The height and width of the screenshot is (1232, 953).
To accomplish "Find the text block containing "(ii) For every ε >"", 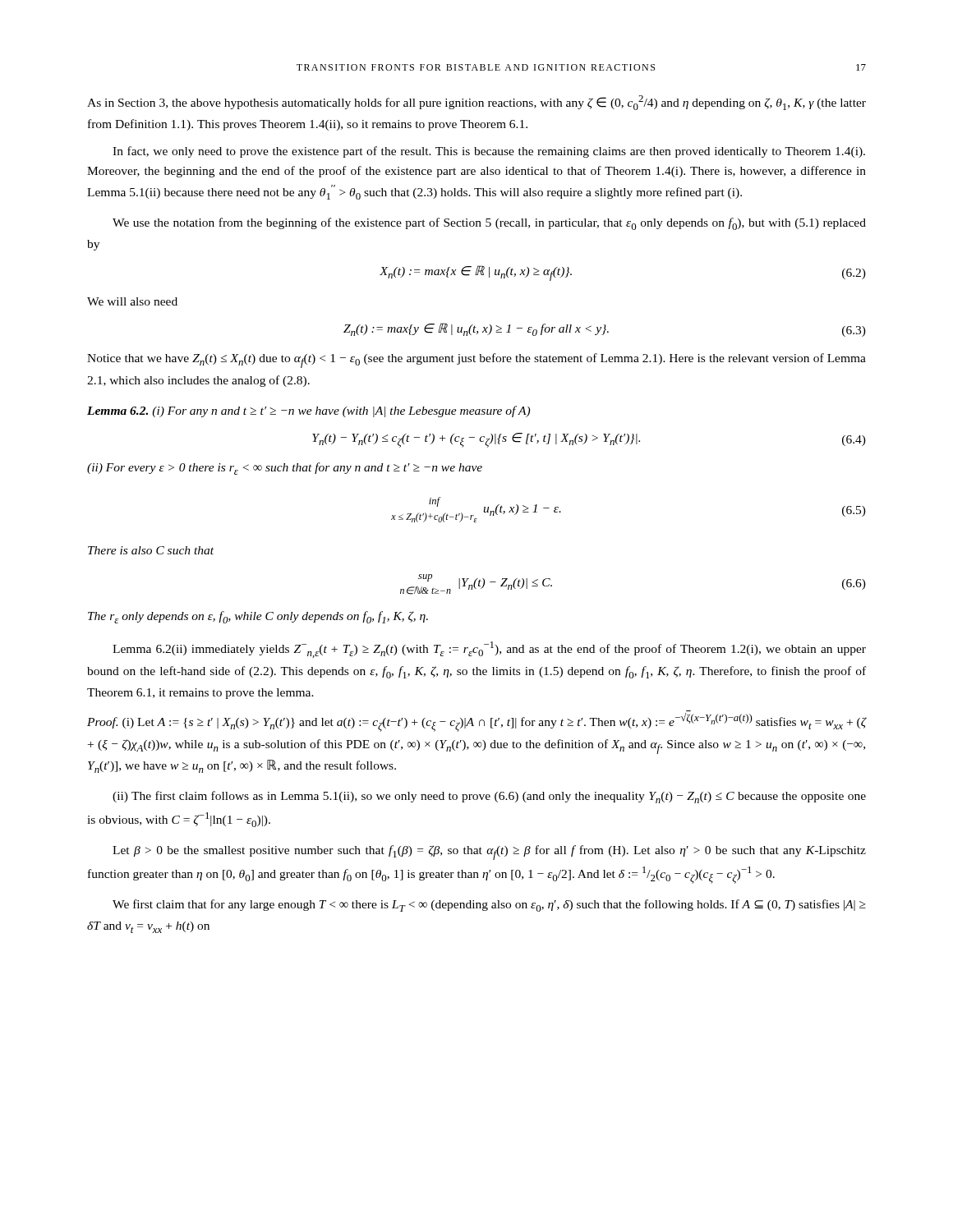I will click(x=476, y=468).
